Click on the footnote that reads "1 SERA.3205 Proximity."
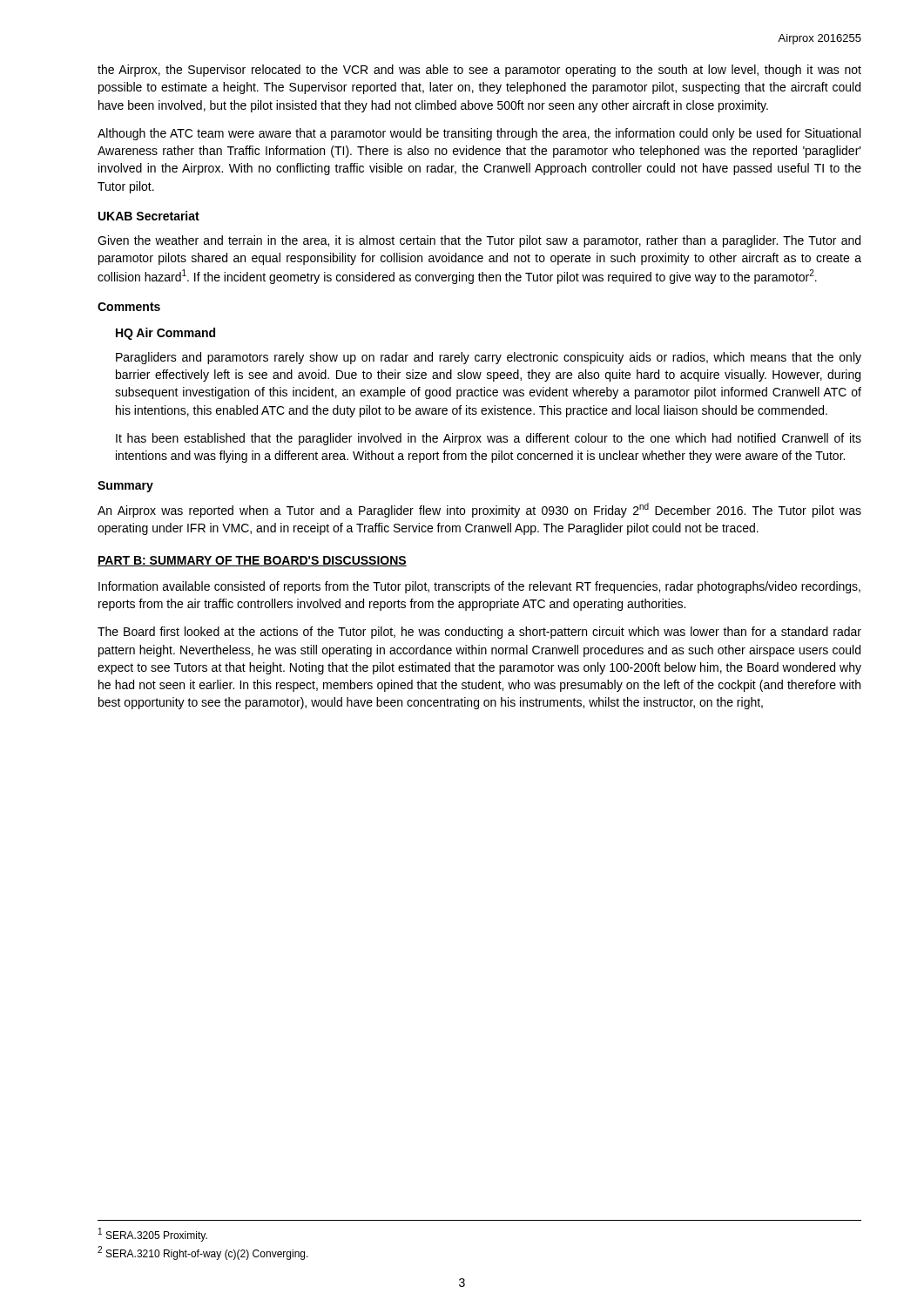This screenshot has height=1307, width=924. point(153,1234)
